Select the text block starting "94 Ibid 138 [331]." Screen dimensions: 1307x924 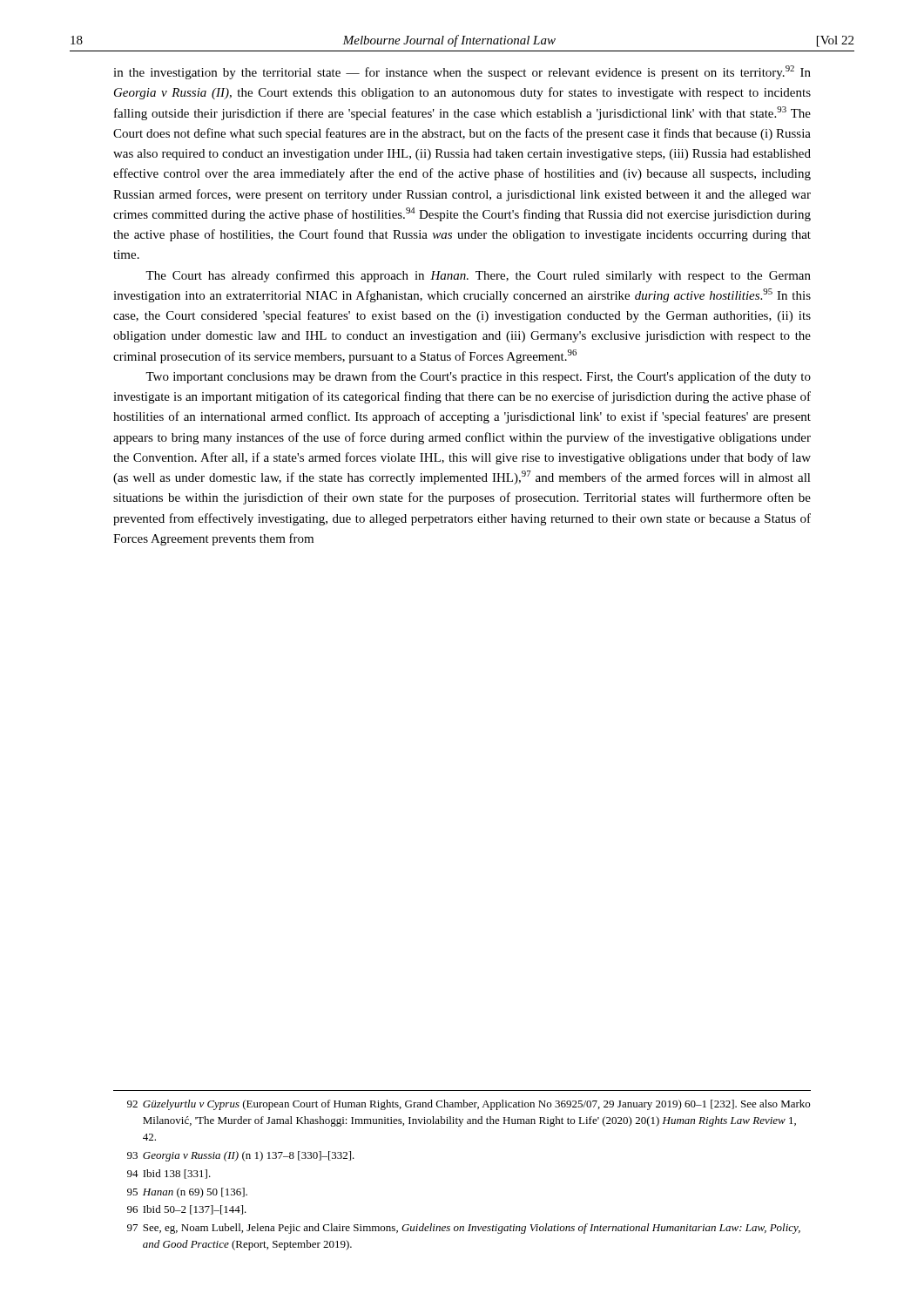169,1174
